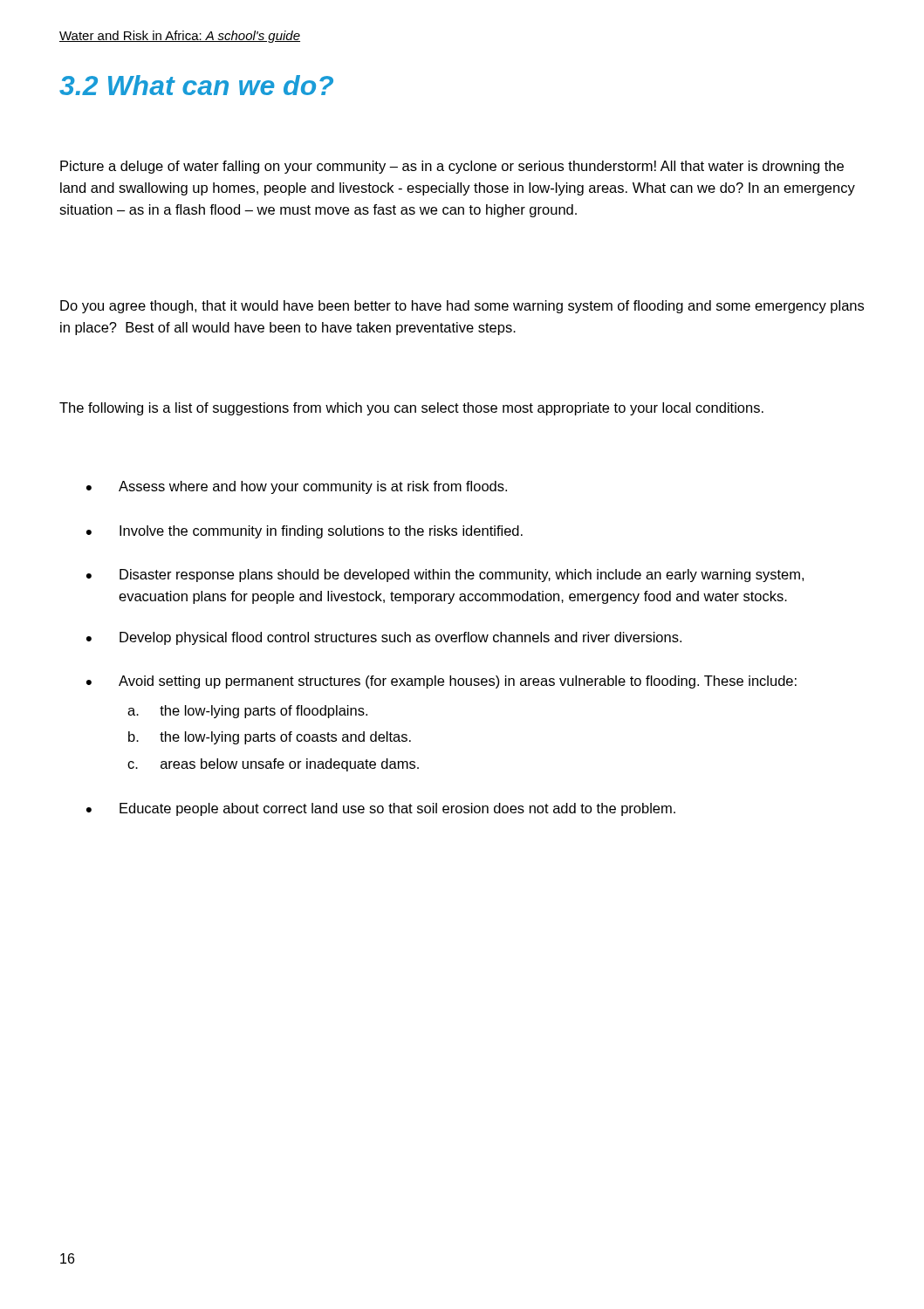The height and width of the screenshot is (1309, 924).
Task: Point to the text block starting "• Involve the community in"
Action: click(462, 532)
